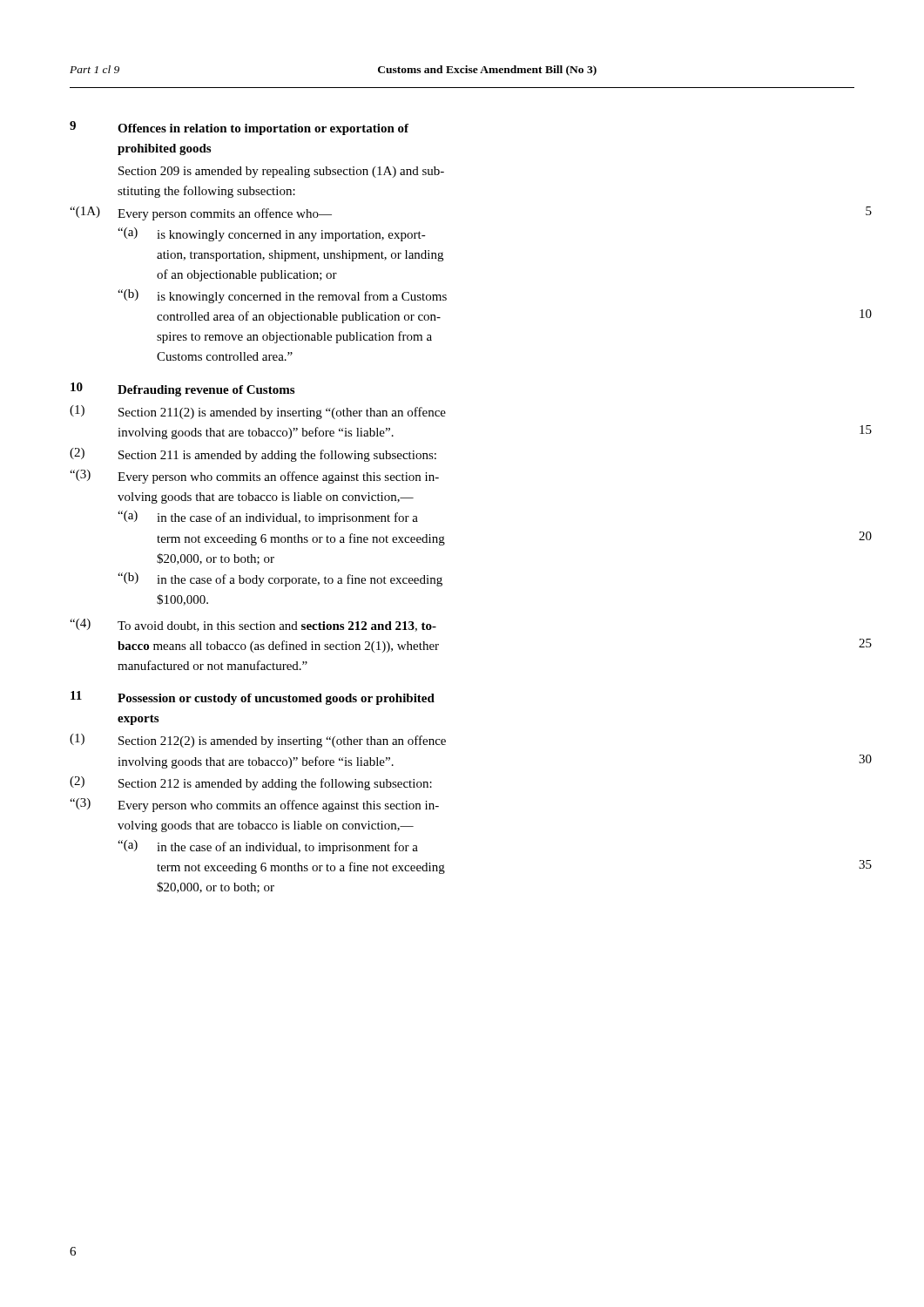Find the block on this page that starts "(2) Section 212 is amended by"

pos(251,783)
